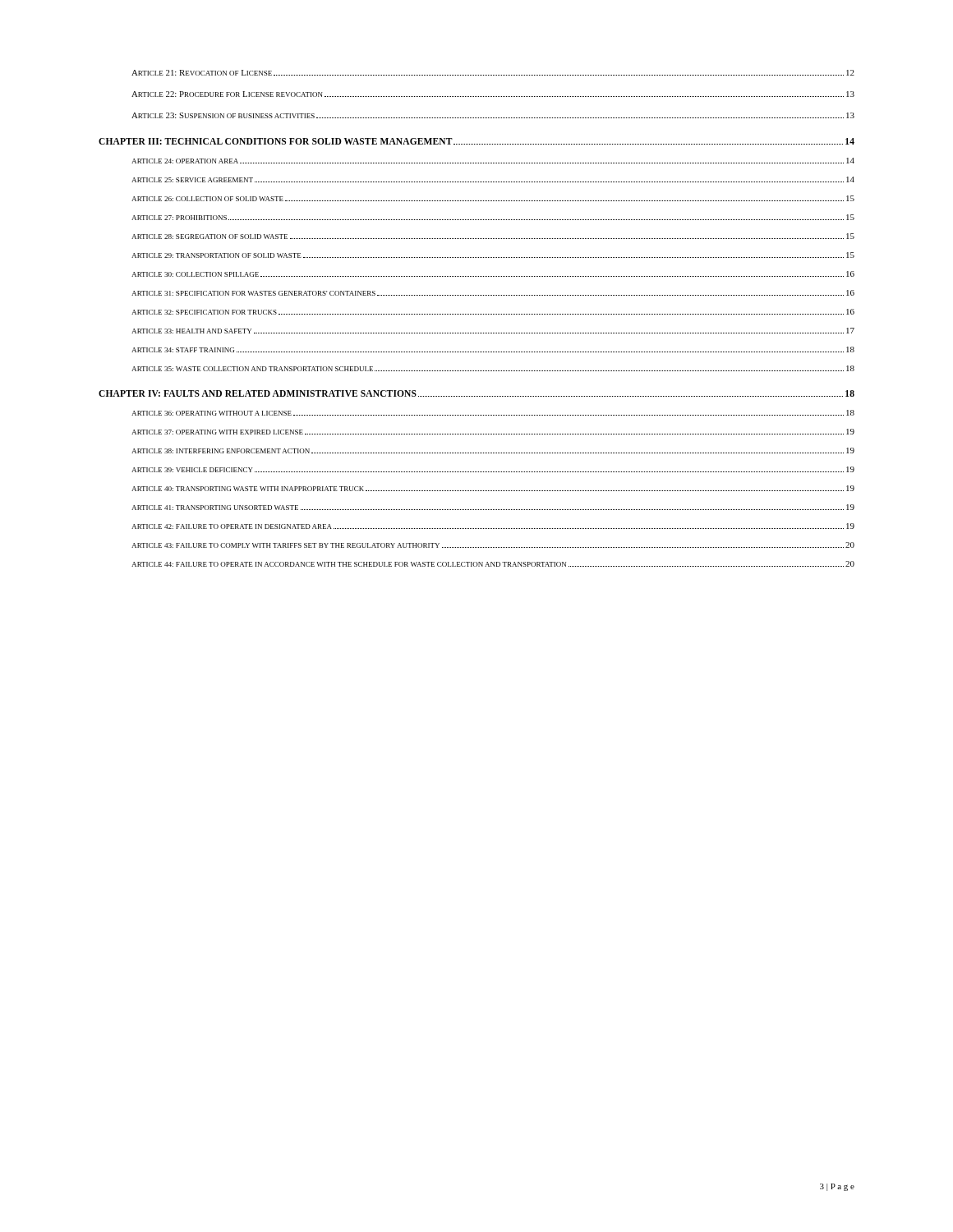Screen dimensions: 1232x953
Task: Select the element starting "ARTICLE 38: INTERFERING ENFORCEMENT ACTION 19"
Action: click(493, 450)
